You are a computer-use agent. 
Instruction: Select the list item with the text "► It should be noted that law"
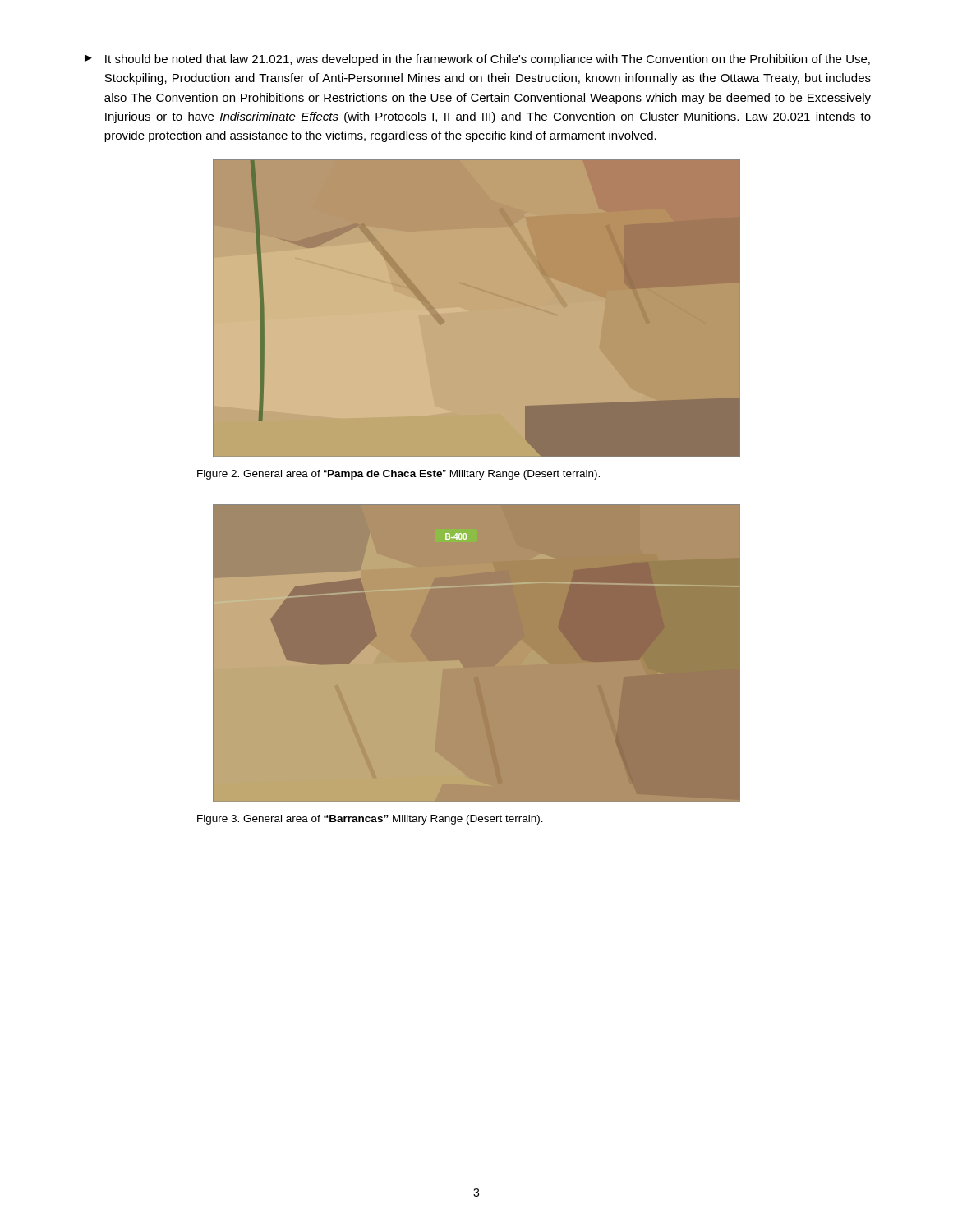coord(476,97)
